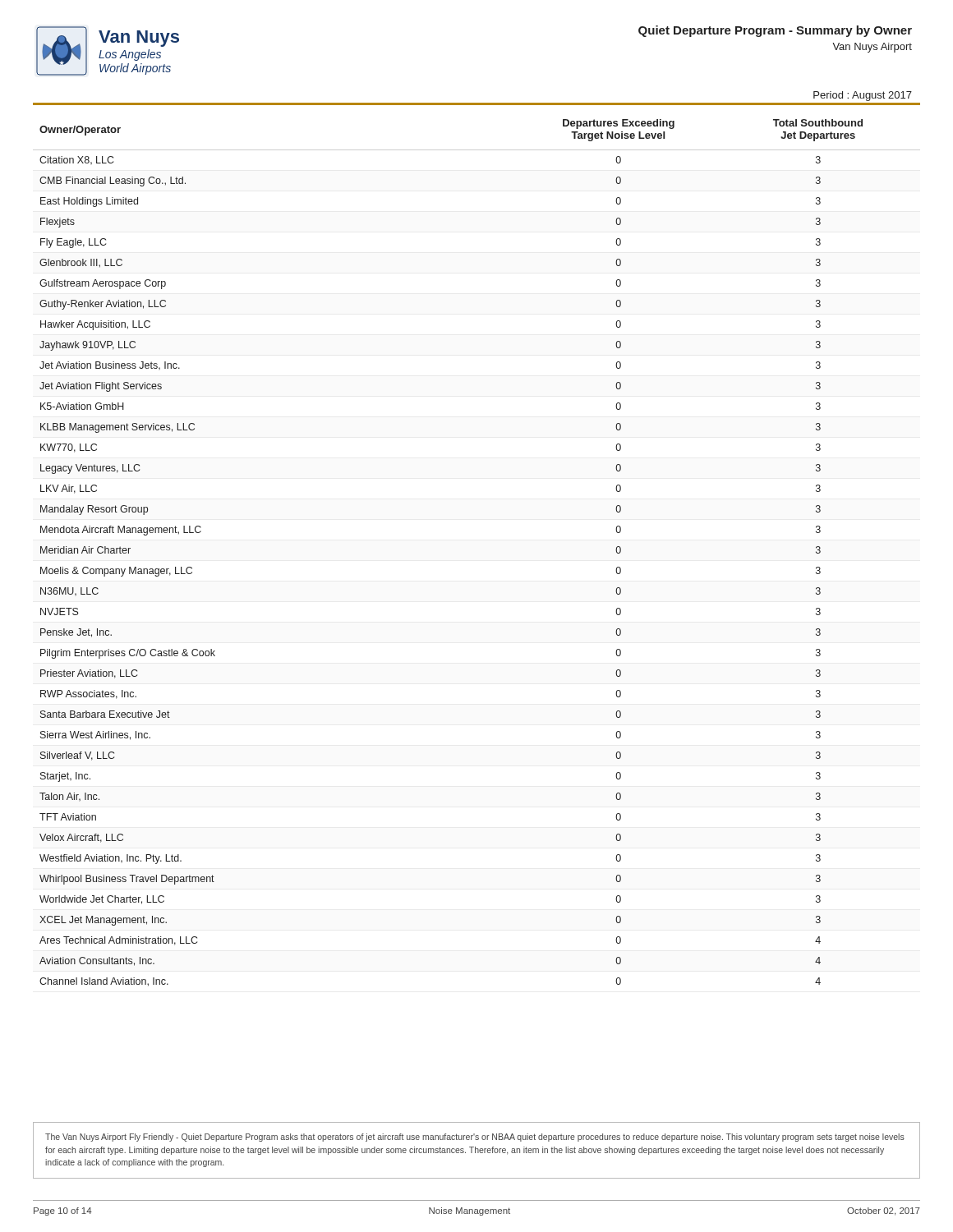Locate a table
The width and height of the screenshot is (953, 1232).
[x=476, y=592]
